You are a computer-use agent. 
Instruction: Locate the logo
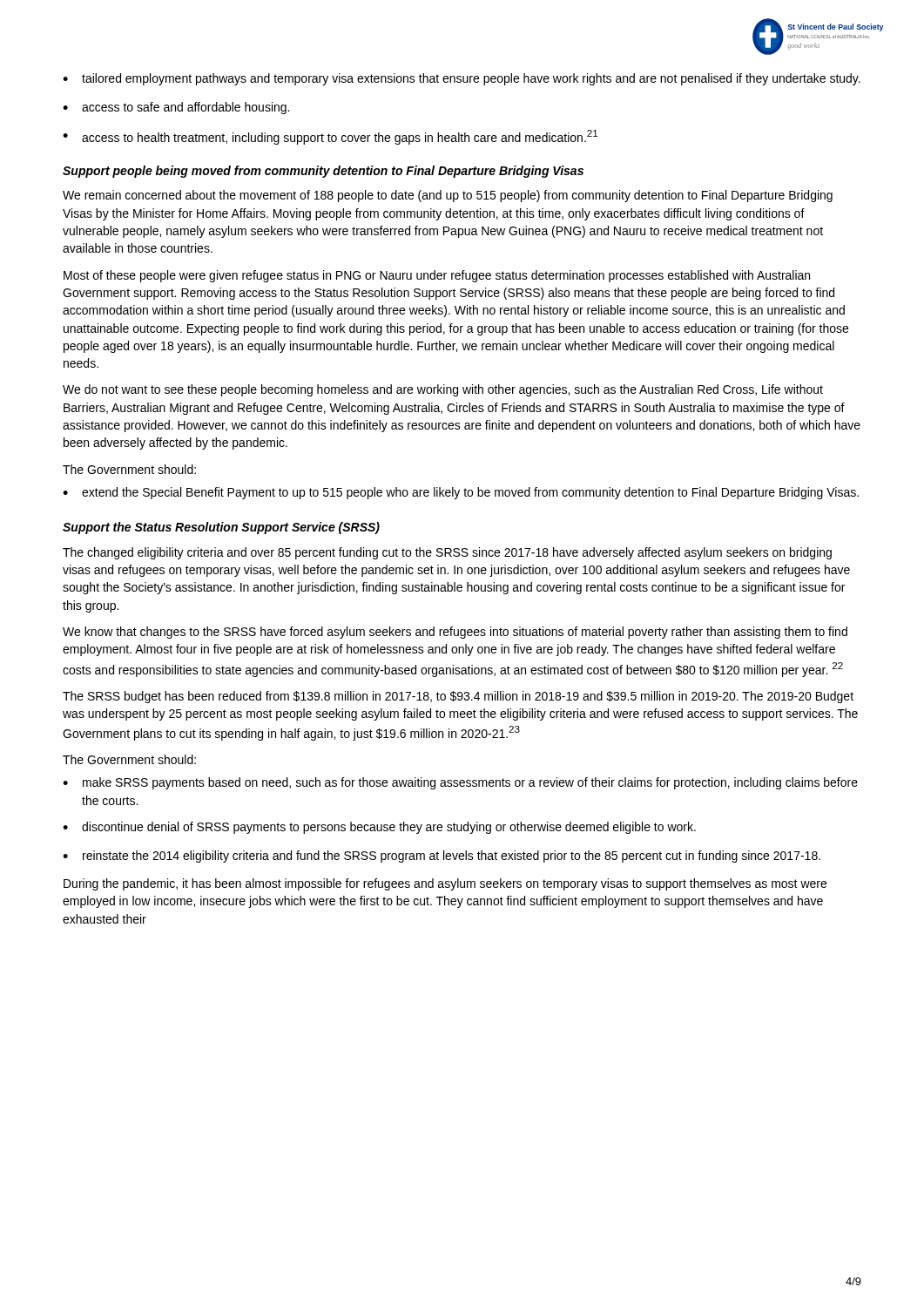[819, 37]
